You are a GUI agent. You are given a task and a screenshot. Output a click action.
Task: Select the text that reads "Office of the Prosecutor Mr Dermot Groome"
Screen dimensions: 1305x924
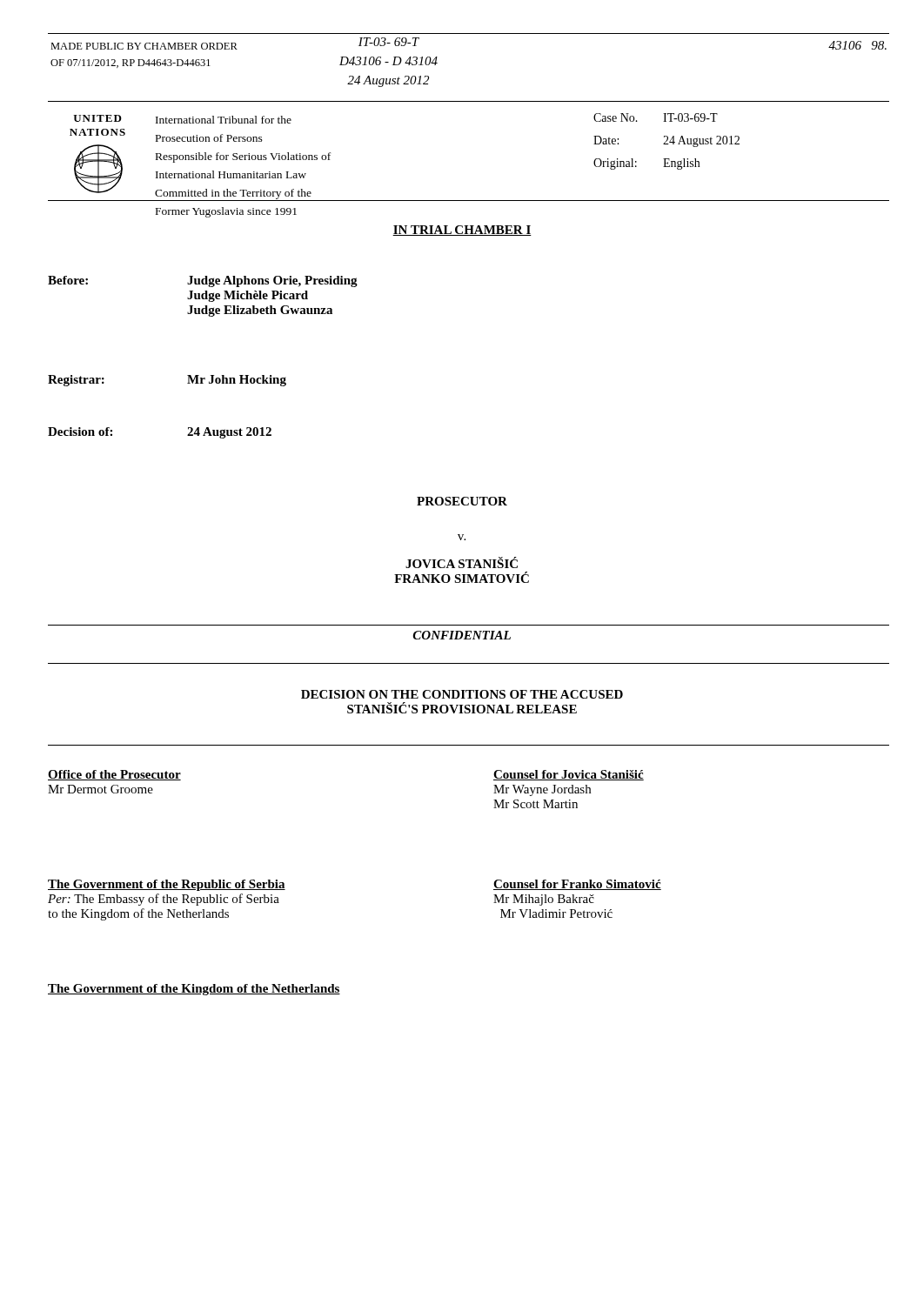[114, 782]
